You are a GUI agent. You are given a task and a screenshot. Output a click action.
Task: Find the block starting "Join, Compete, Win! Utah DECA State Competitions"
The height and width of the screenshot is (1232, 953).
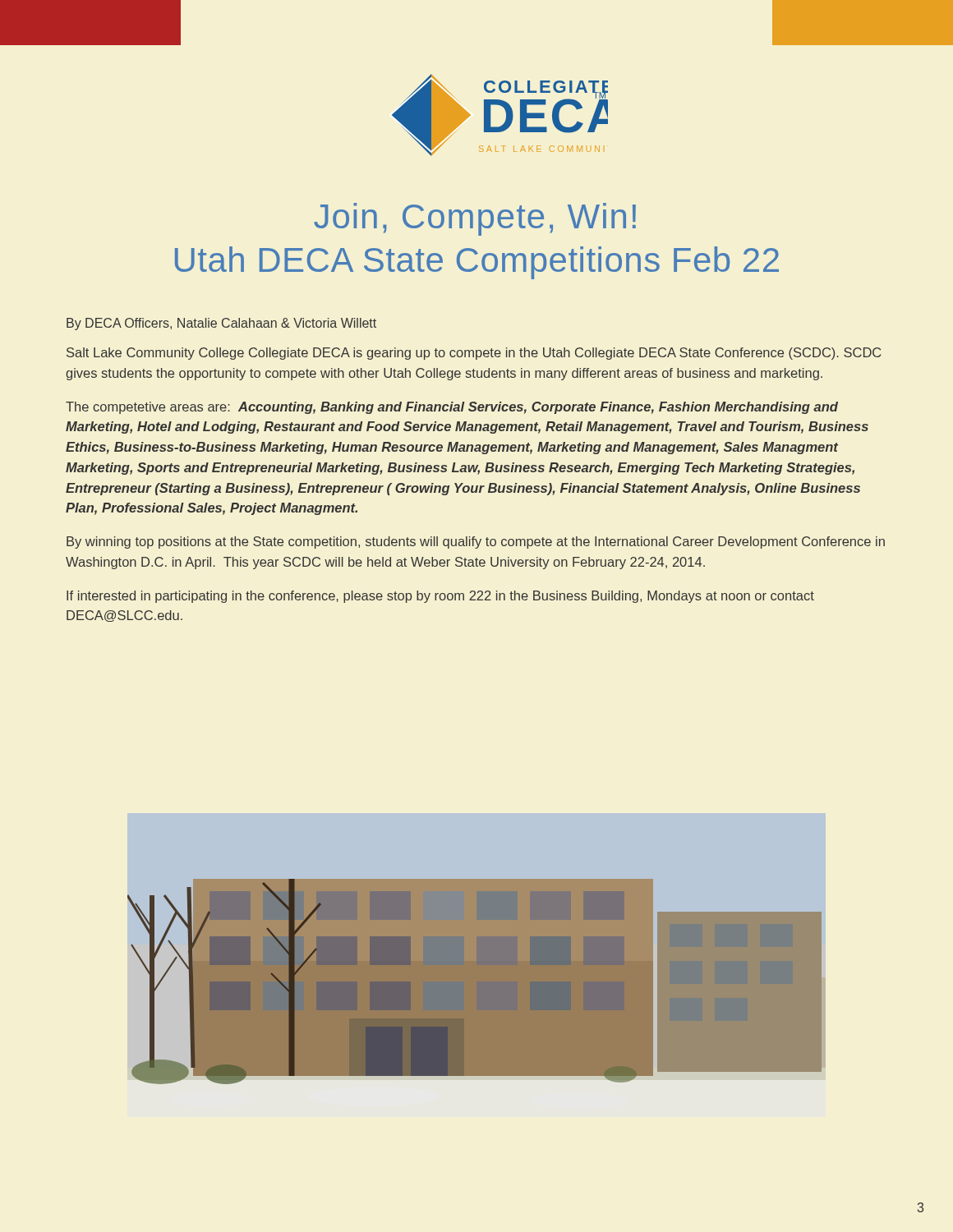pos(476,239)
